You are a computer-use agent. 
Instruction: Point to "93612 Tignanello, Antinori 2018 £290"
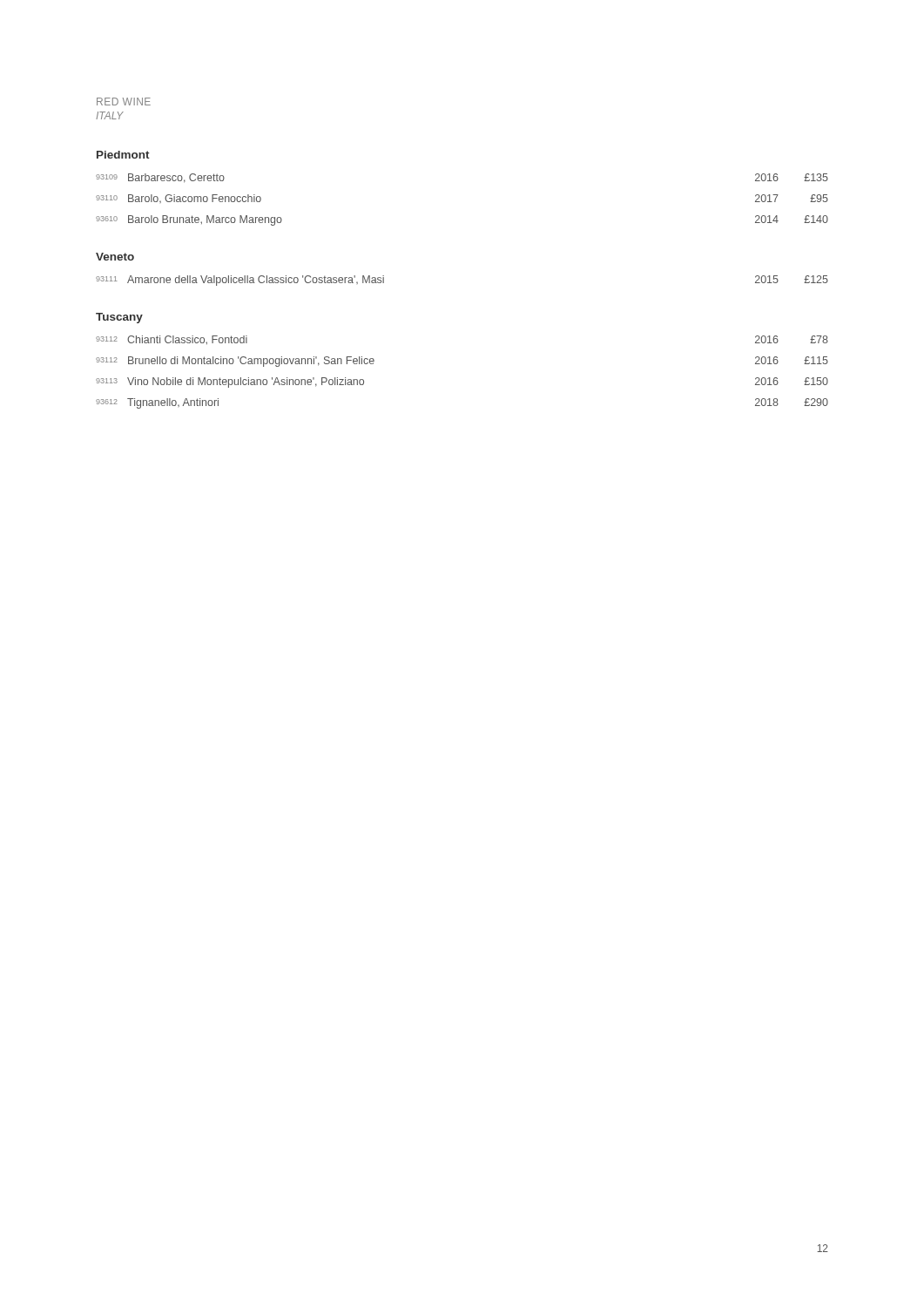tap(153, 403)
